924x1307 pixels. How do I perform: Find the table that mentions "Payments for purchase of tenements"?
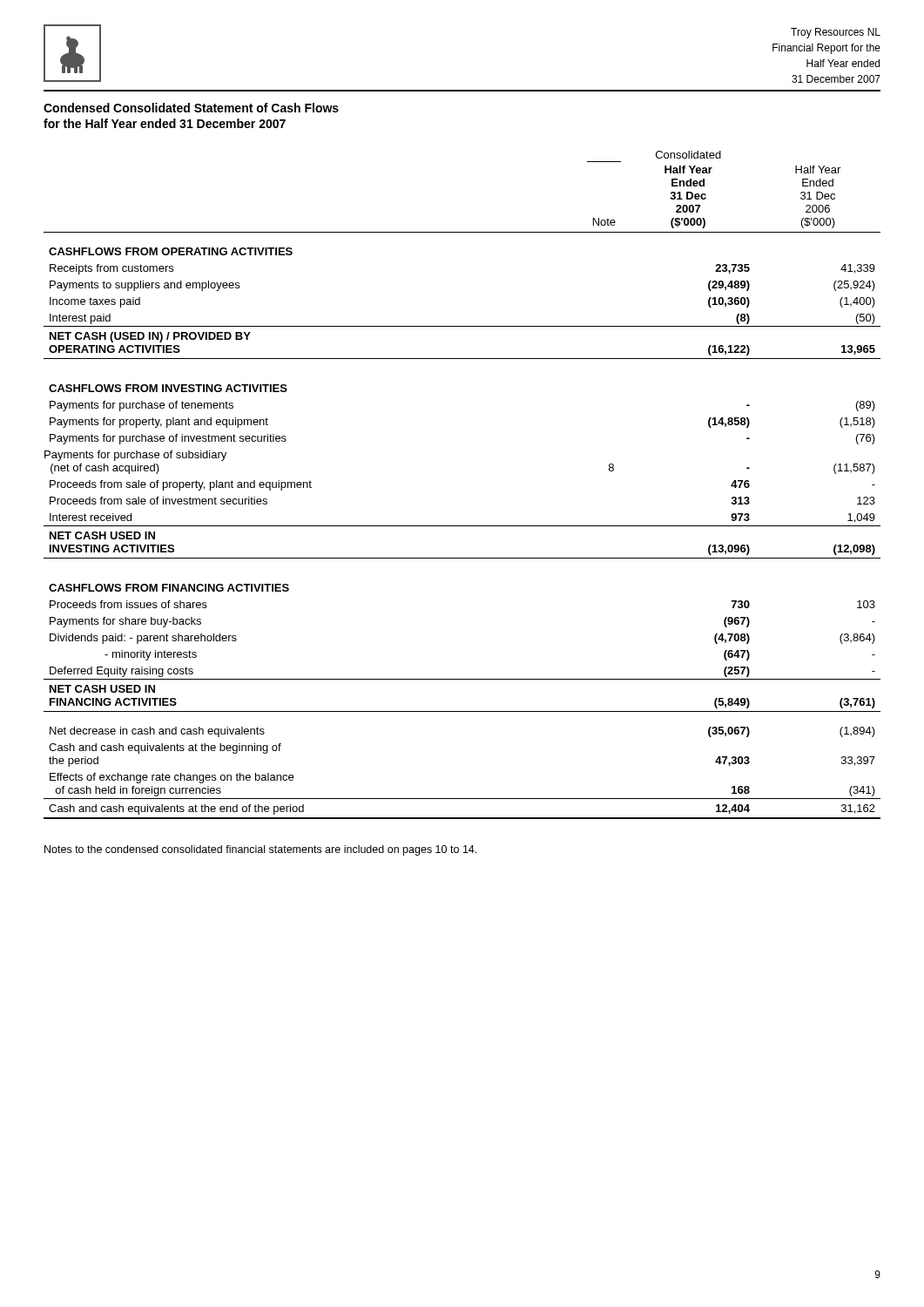[x=462, y=483]
